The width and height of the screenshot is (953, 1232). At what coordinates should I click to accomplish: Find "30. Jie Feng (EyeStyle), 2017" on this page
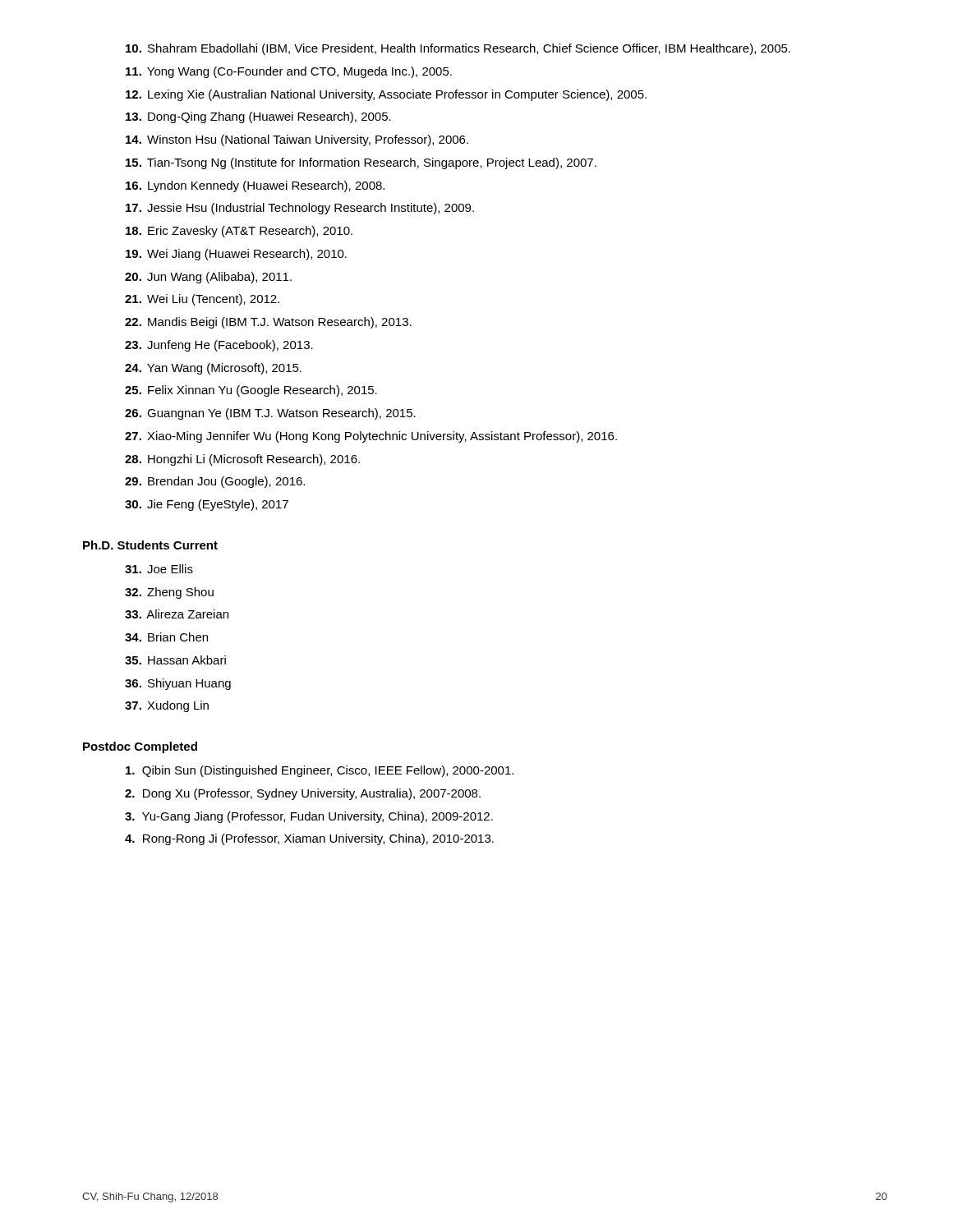(x=207, y=504)
